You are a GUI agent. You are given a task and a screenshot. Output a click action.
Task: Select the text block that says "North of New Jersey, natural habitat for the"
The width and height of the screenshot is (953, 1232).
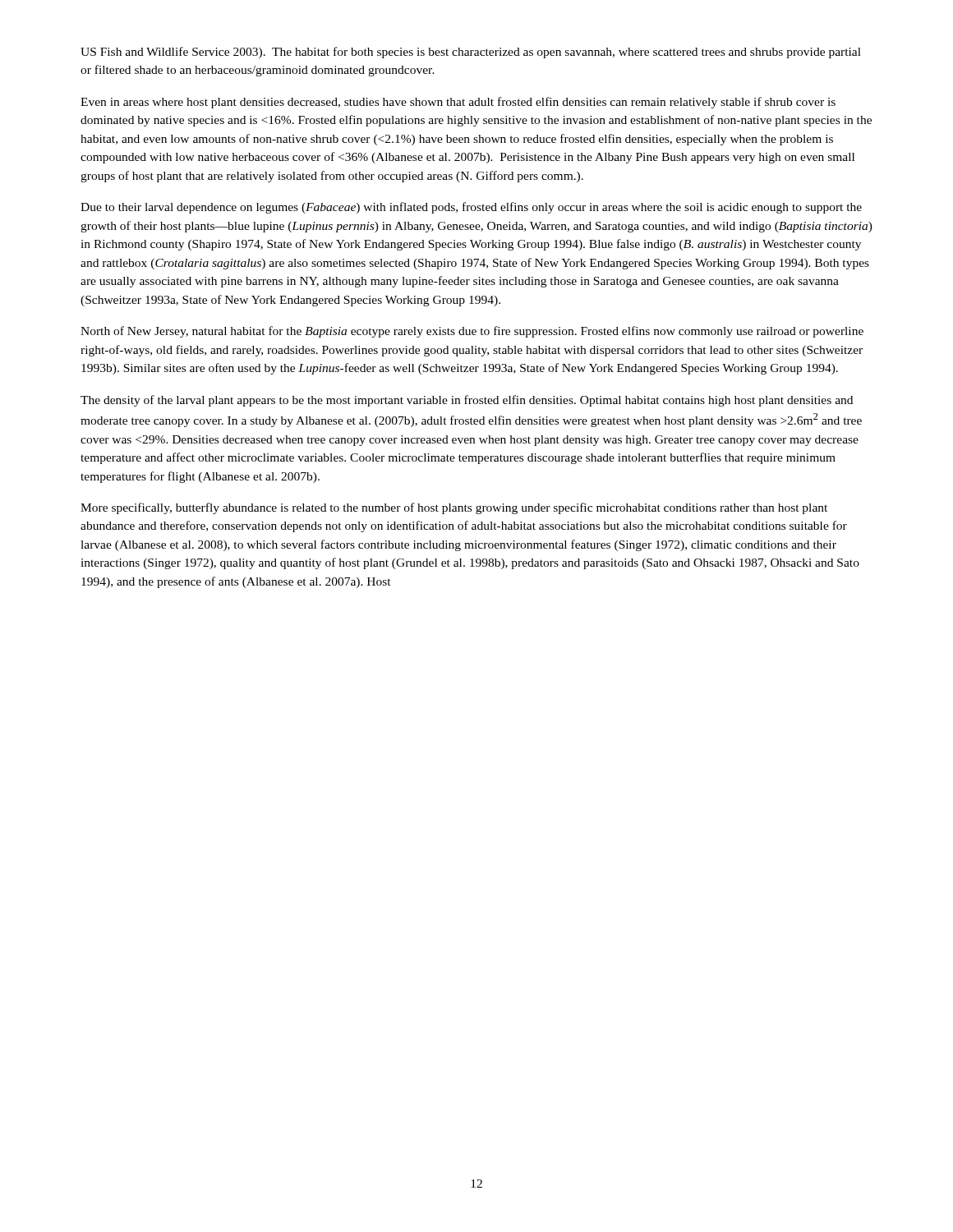472,349
